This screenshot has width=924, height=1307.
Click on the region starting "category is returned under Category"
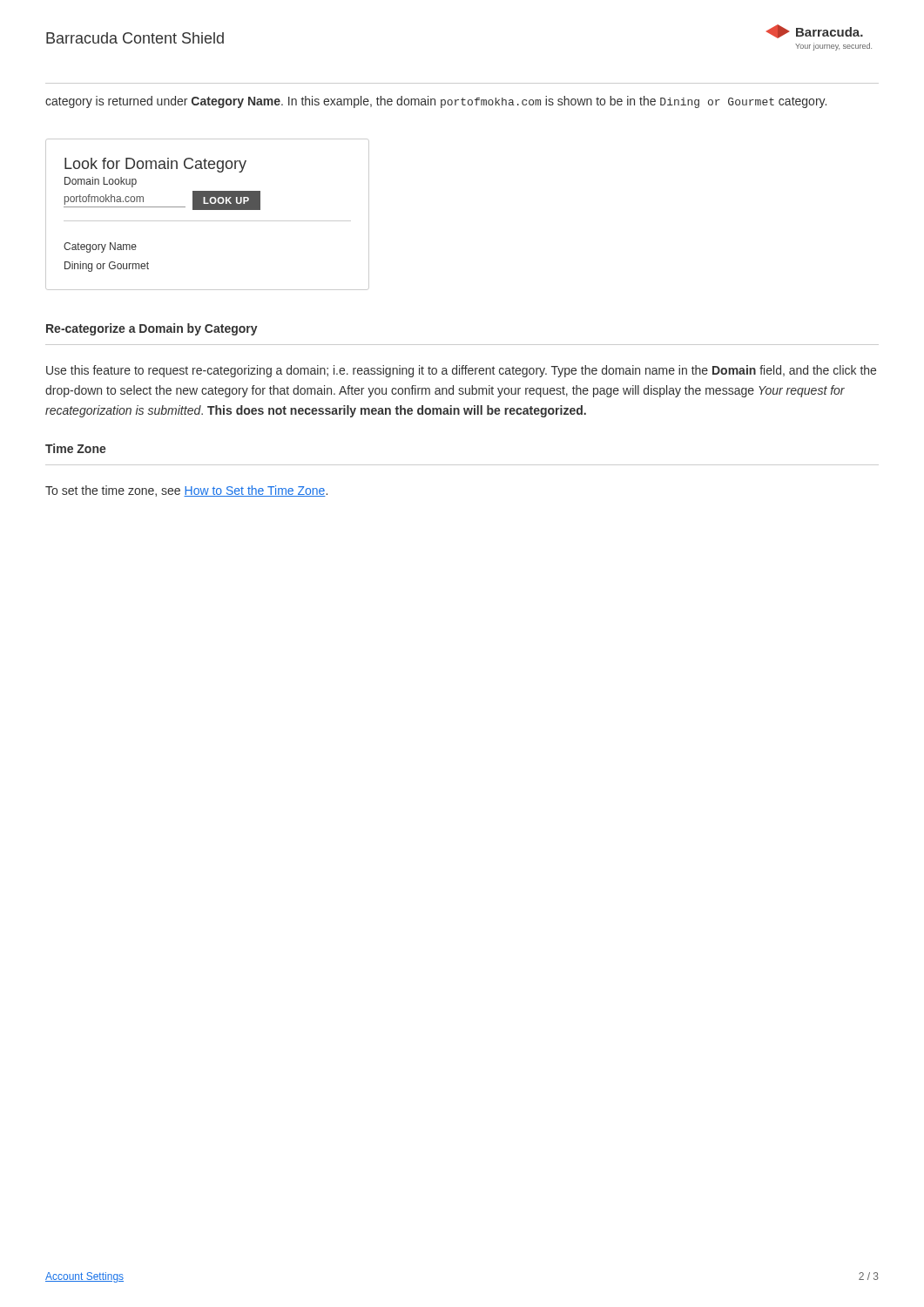pos(436,101)
